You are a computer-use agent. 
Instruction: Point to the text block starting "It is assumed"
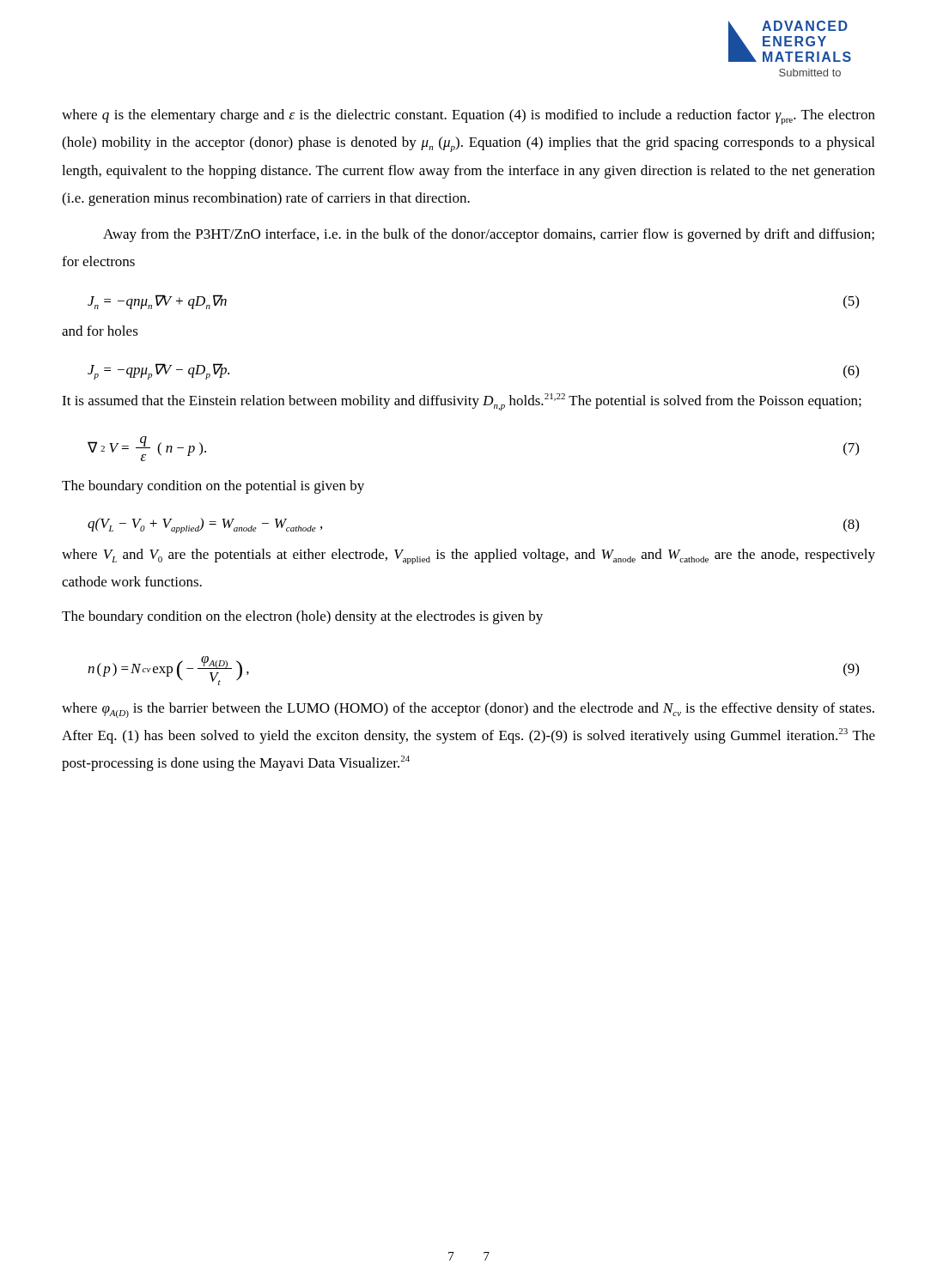(462, 401)
